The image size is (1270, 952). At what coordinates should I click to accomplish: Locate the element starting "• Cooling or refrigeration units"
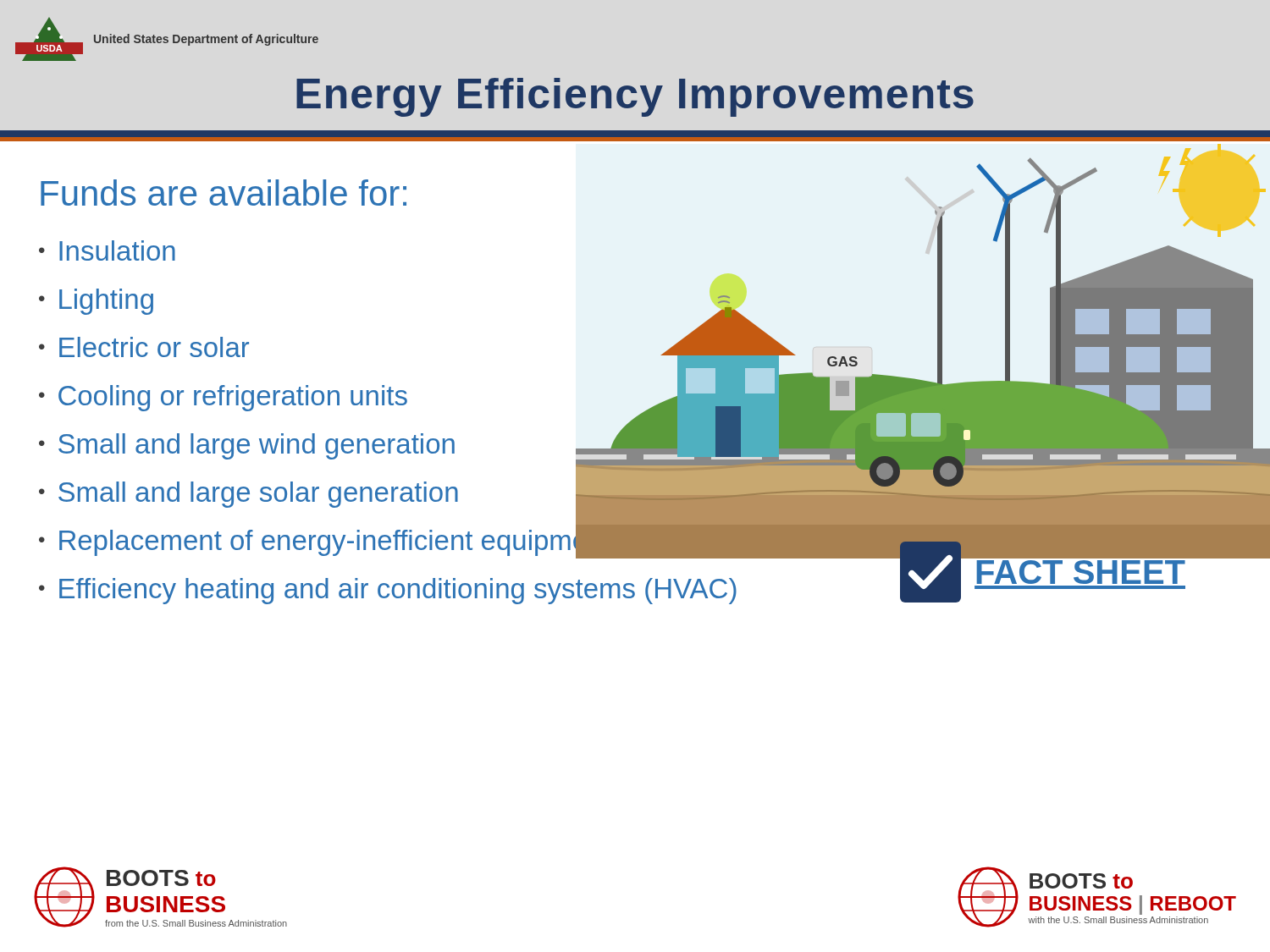point(223,396)
